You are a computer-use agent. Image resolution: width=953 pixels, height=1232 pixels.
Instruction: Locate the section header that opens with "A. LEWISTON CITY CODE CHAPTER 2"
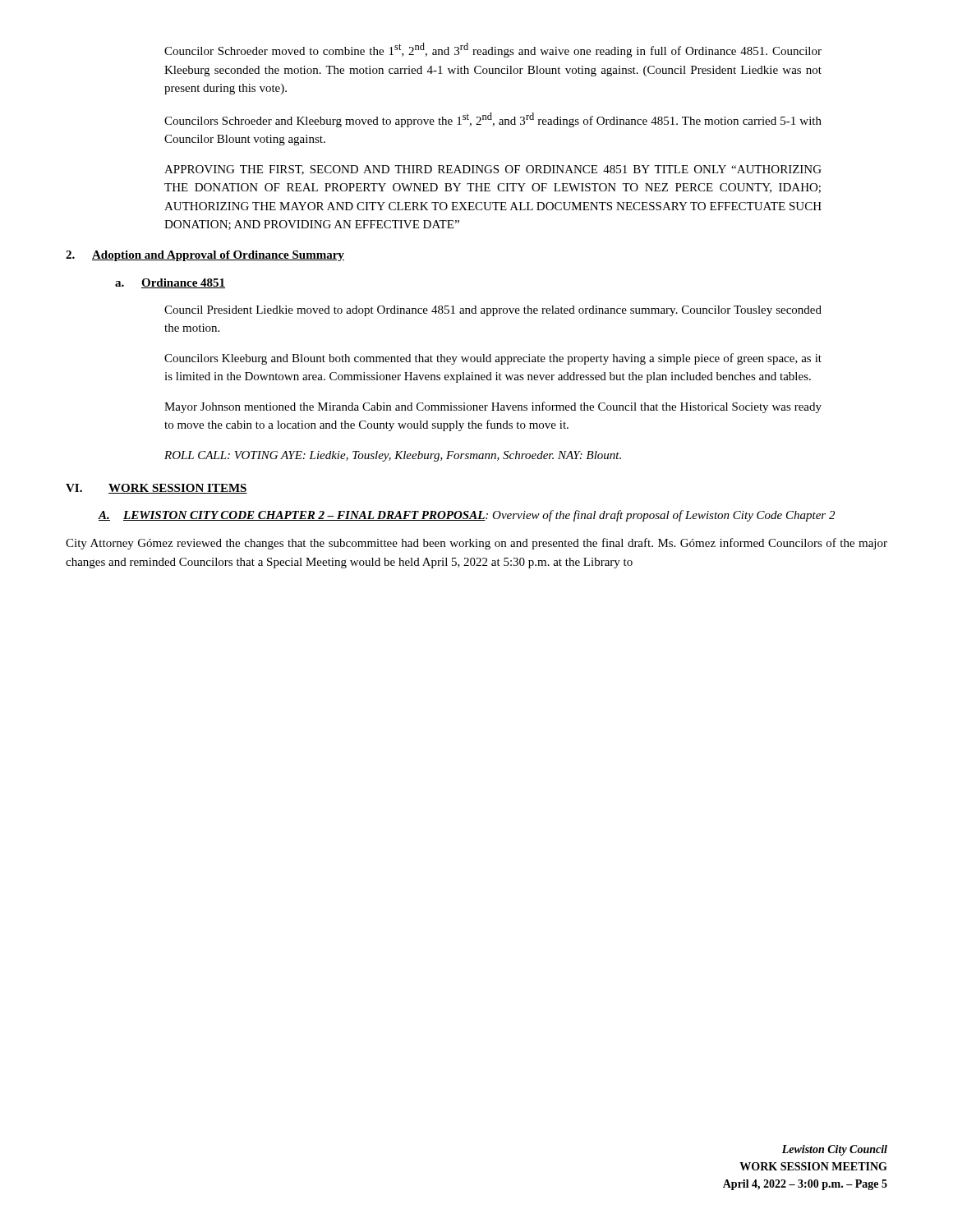pyautogui.click(x=493, y=515)
